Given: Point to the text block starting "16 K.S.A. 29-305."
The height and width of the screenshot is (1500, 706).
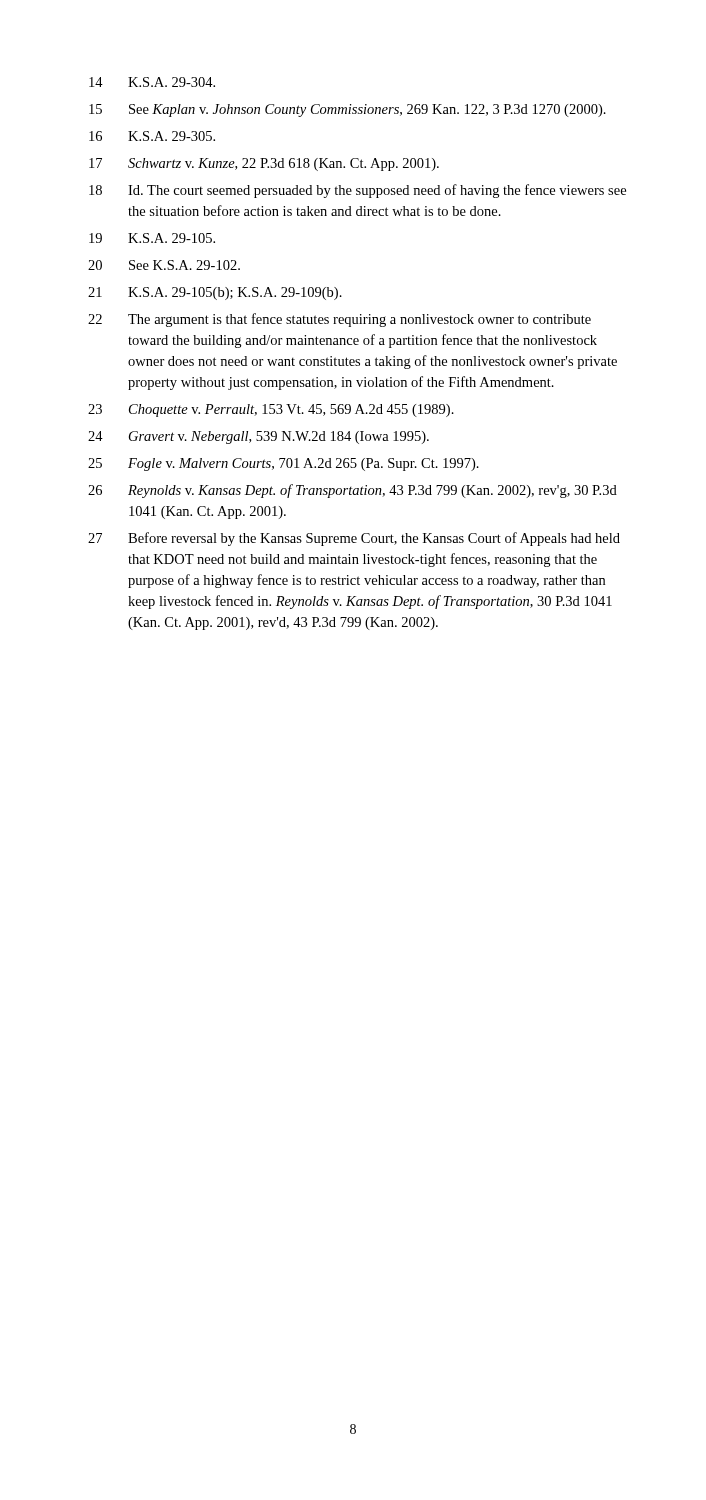Looking at the screenshot, I should [x=152, y=136].
